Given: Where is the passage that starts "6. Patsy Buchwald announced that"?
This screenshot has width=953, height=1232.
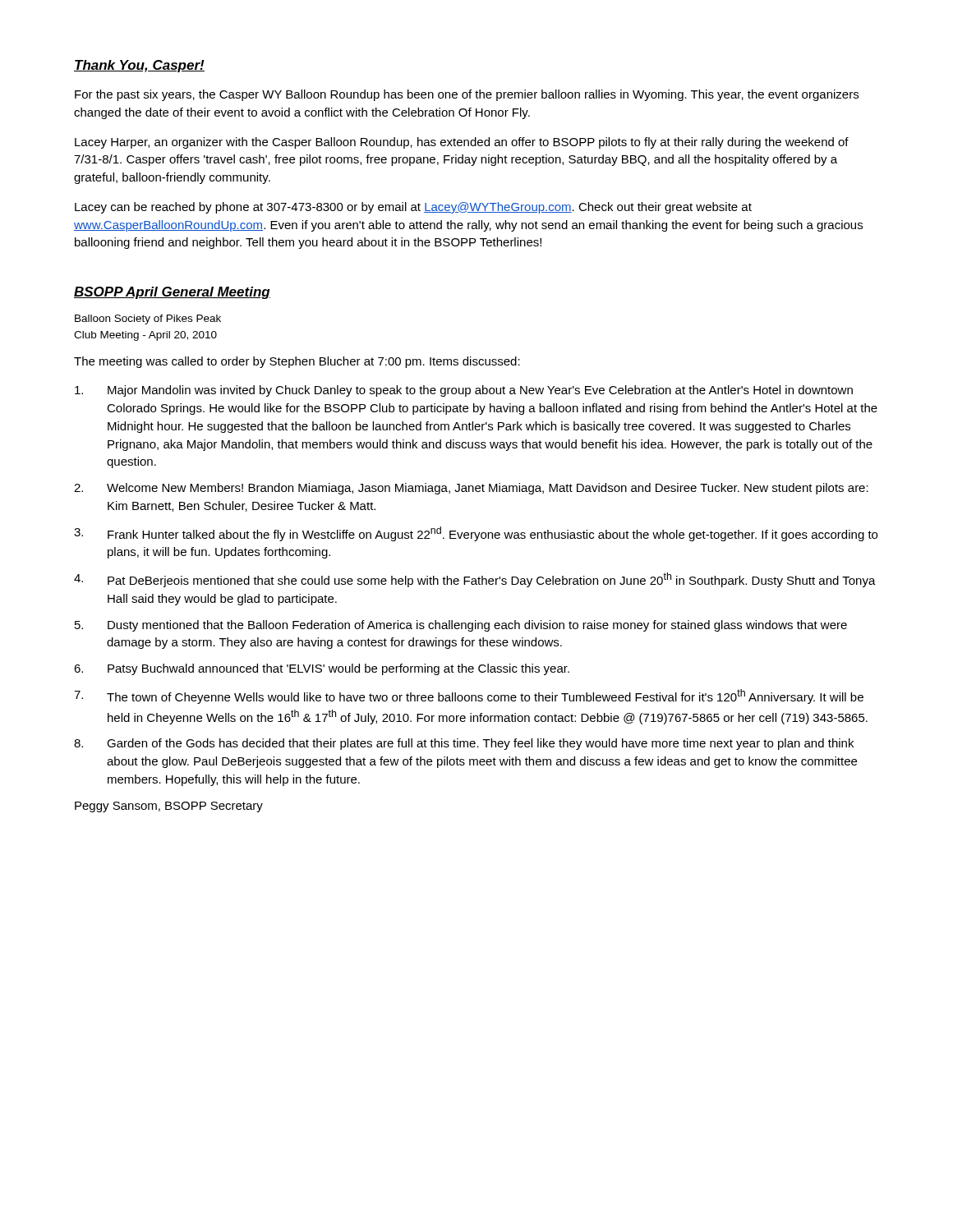Looking at the screenshot, I should [x=476, y=668].
